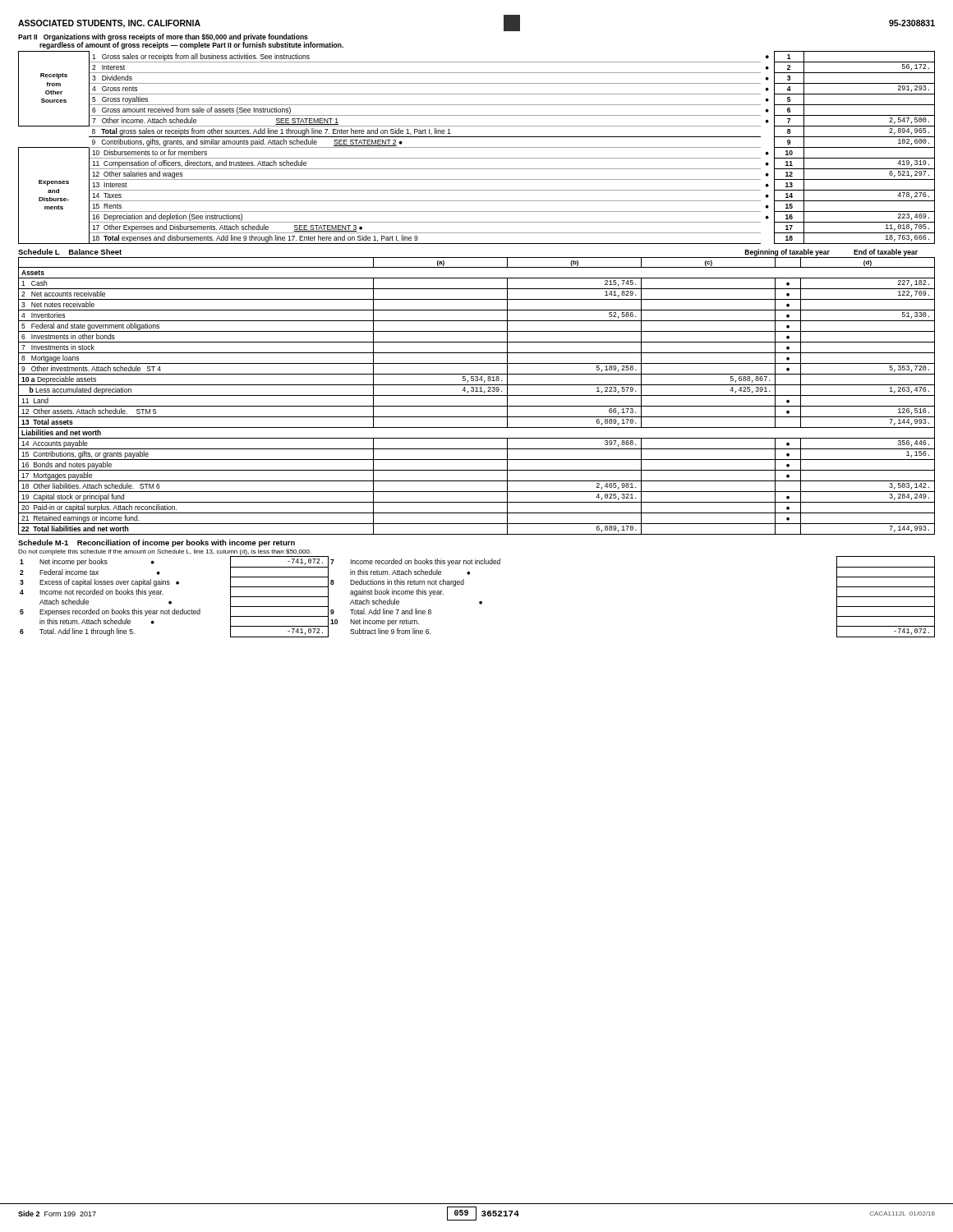Find the section header containing "Schedule L Balance Sheet"
The width and height of the screenshot is (953, 1232).
(x=70, y=252)
